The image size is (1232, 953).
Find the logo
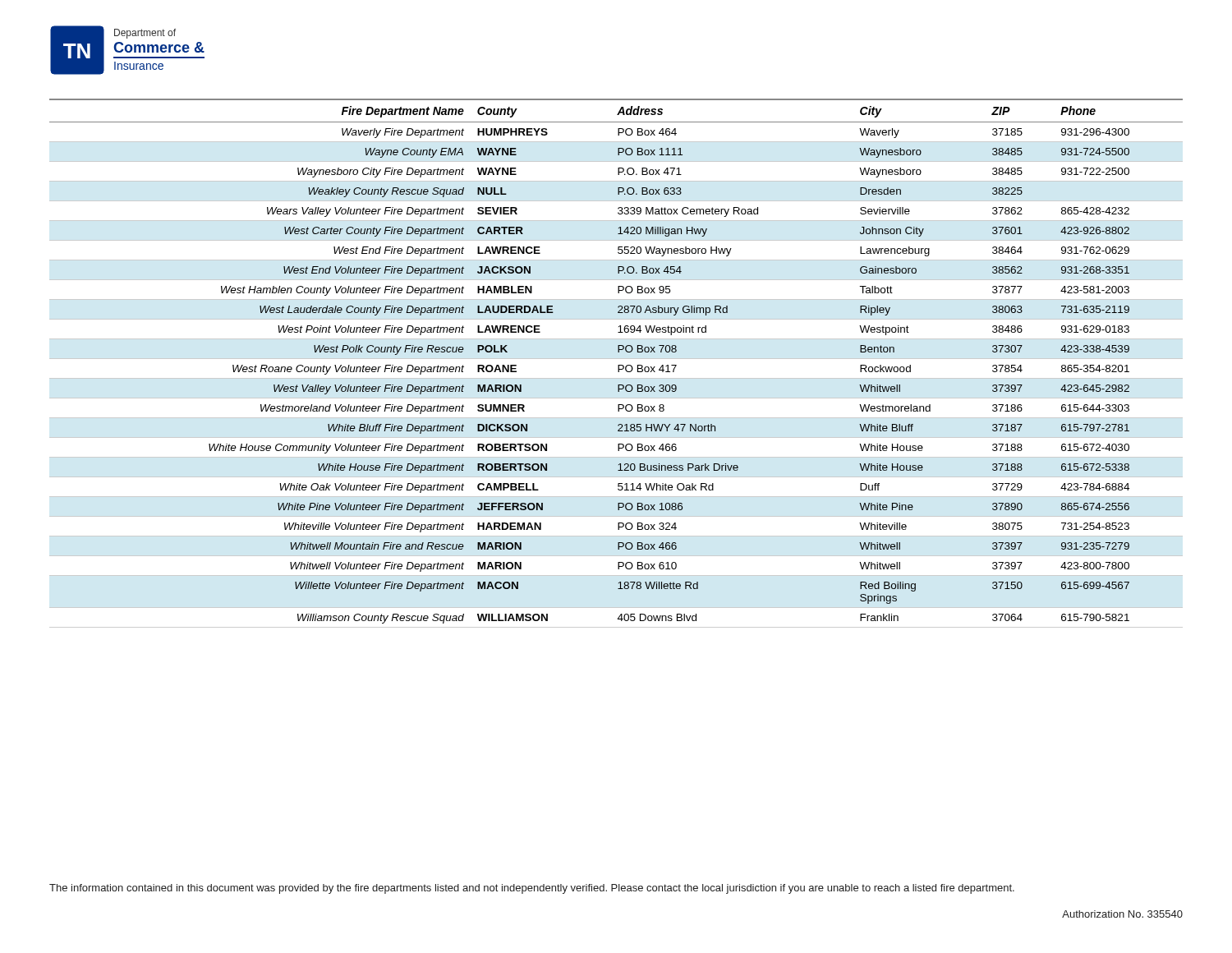click(127, 50)
